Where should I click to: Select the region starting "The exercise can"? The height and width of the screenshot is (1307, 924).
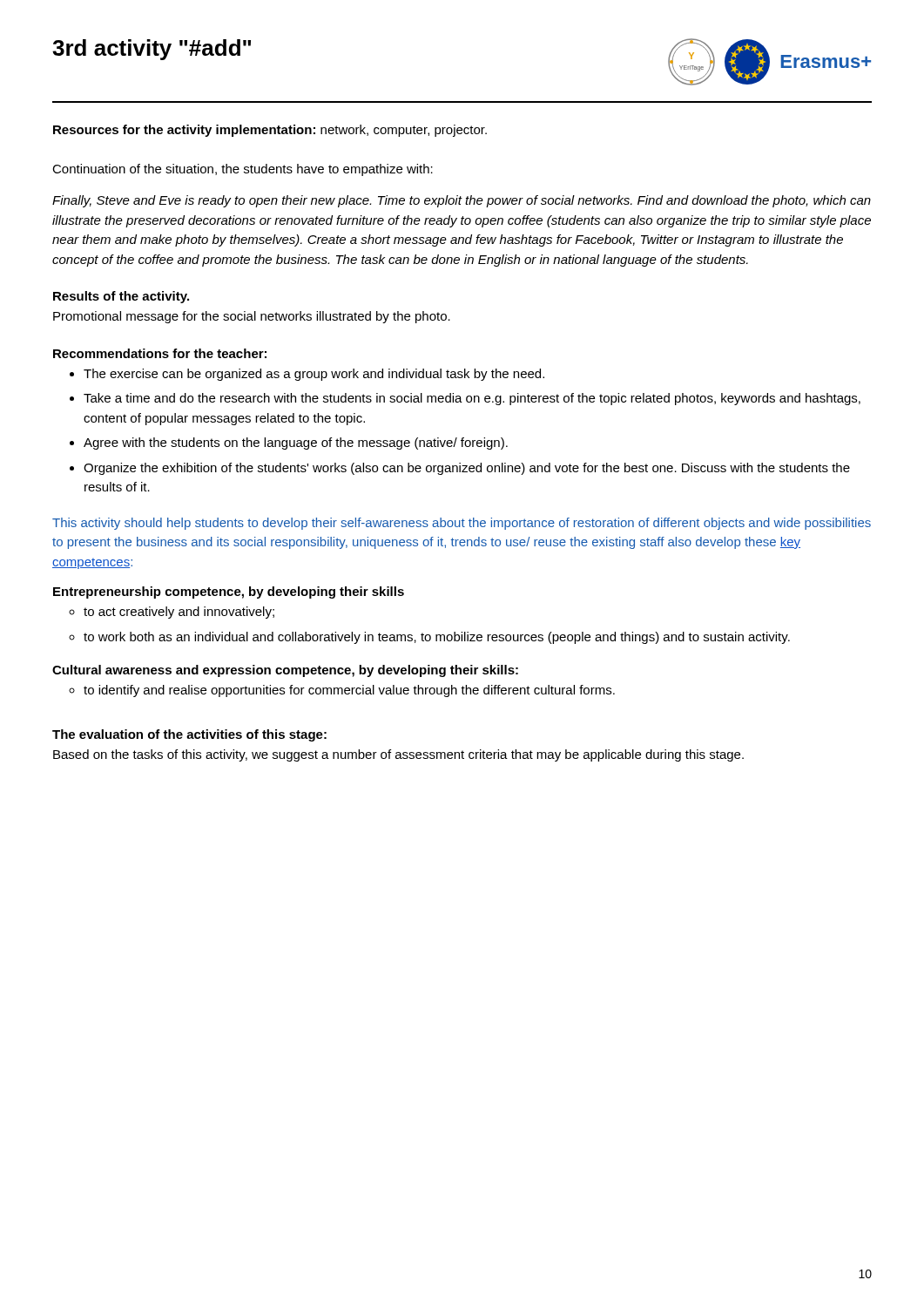[x=315, y=373]
